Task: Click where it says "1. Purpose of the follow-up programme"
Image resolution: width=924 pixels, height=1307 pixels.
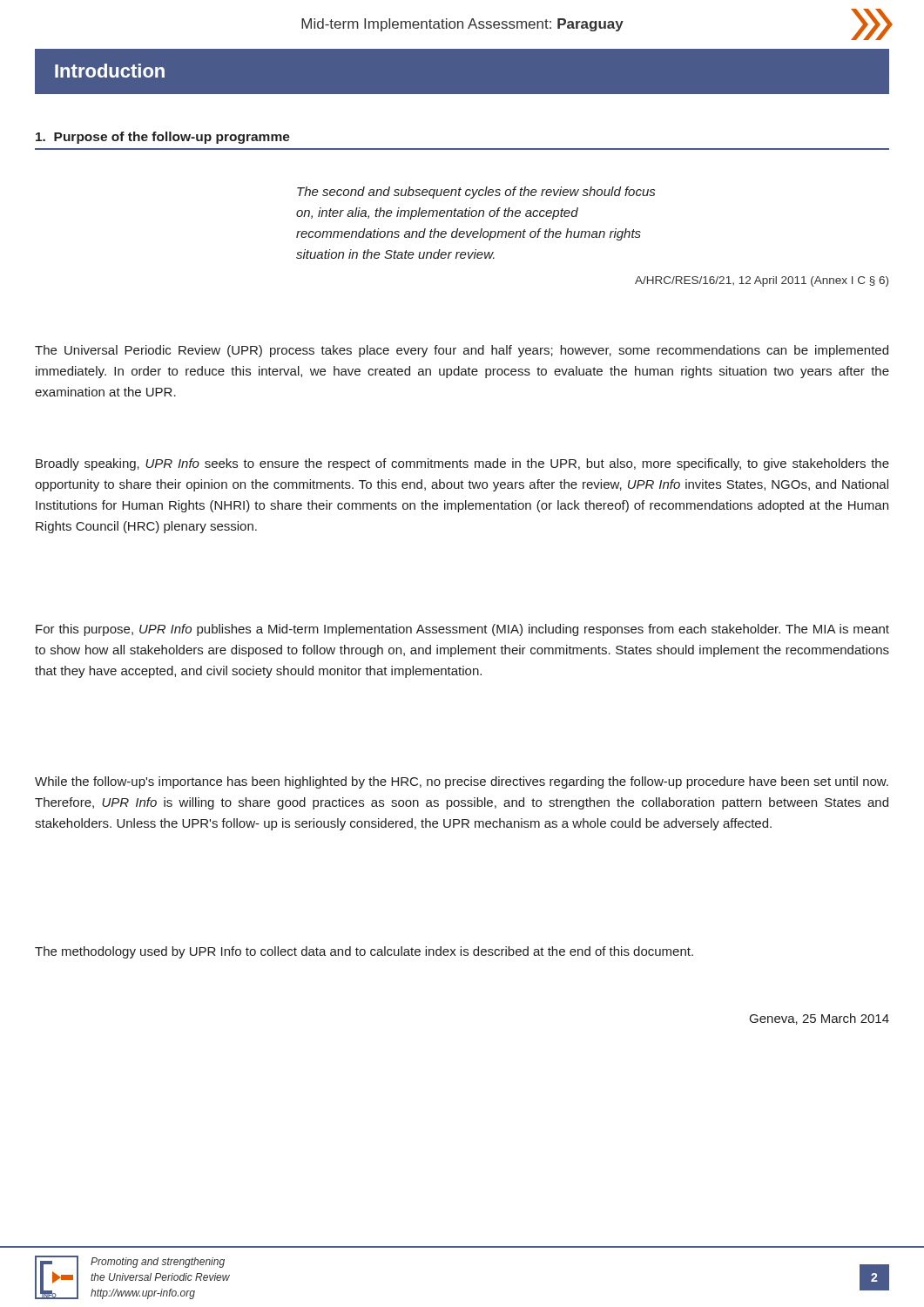Action: point(162,136)
